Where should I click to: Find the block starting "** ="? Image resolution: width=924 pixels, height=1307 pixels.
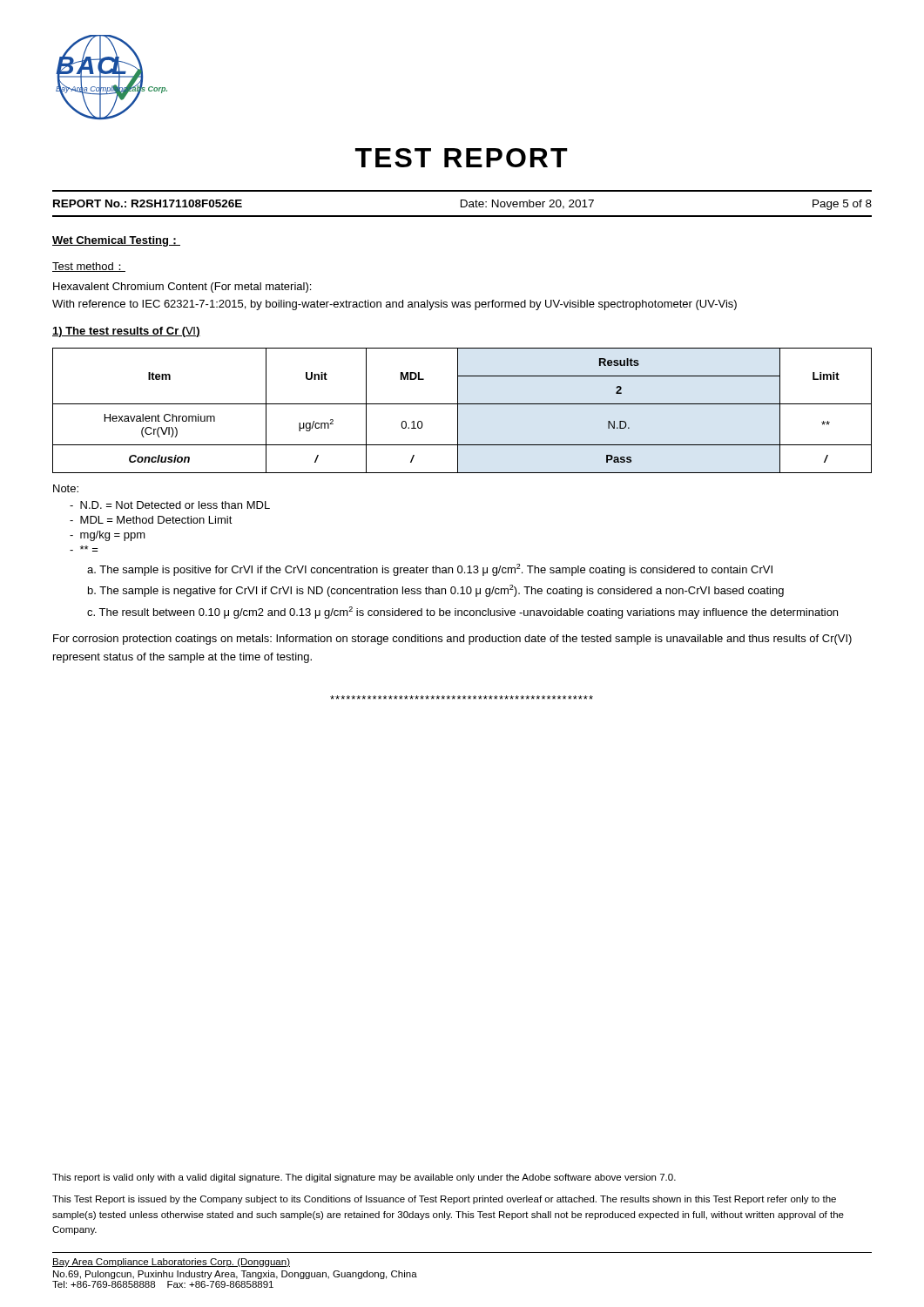[x=84, y=549]
